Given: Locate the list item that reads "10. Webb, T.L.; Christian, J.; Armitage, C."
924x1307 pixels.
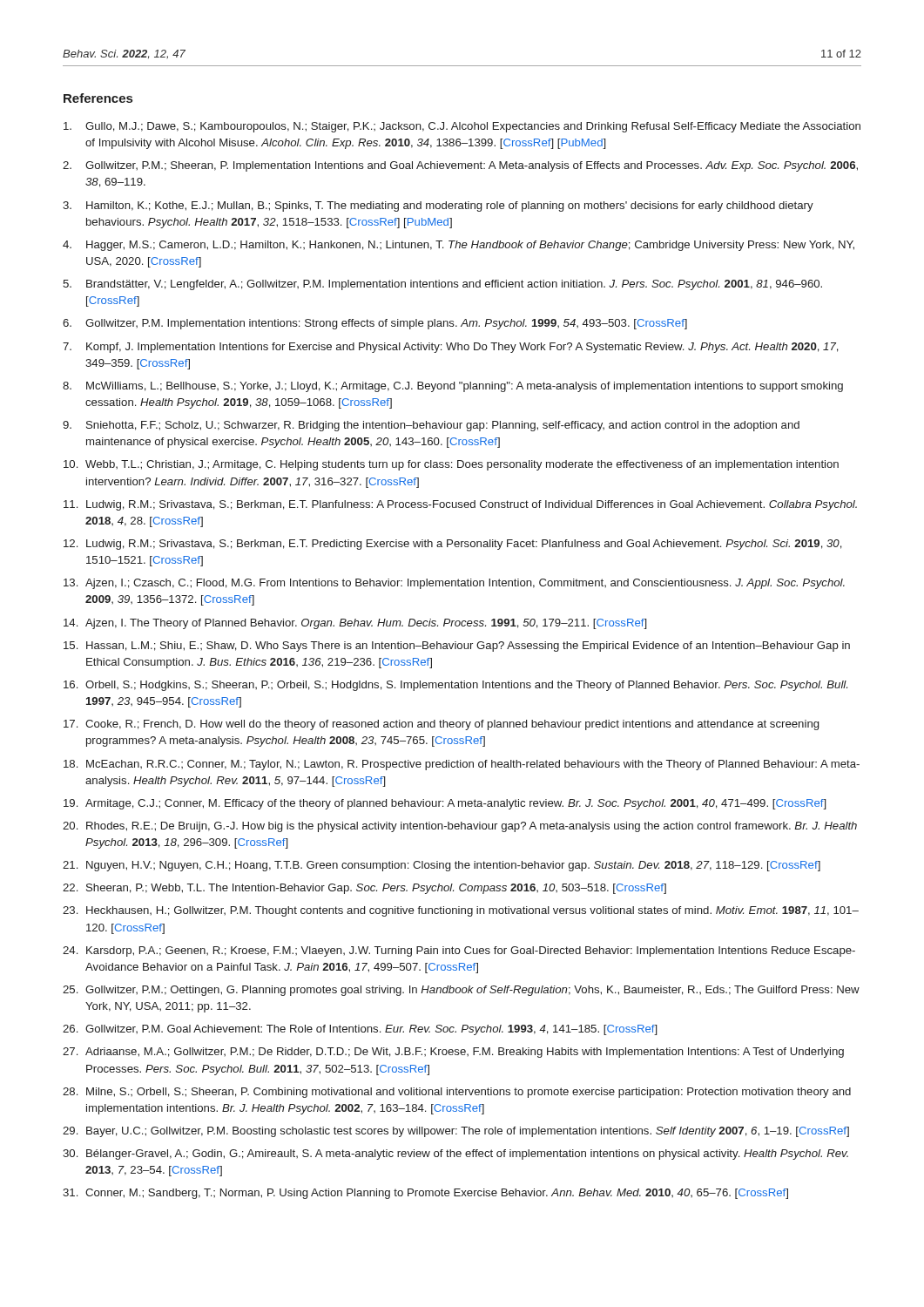Looking at the screenshot, I should coord(462,473).
